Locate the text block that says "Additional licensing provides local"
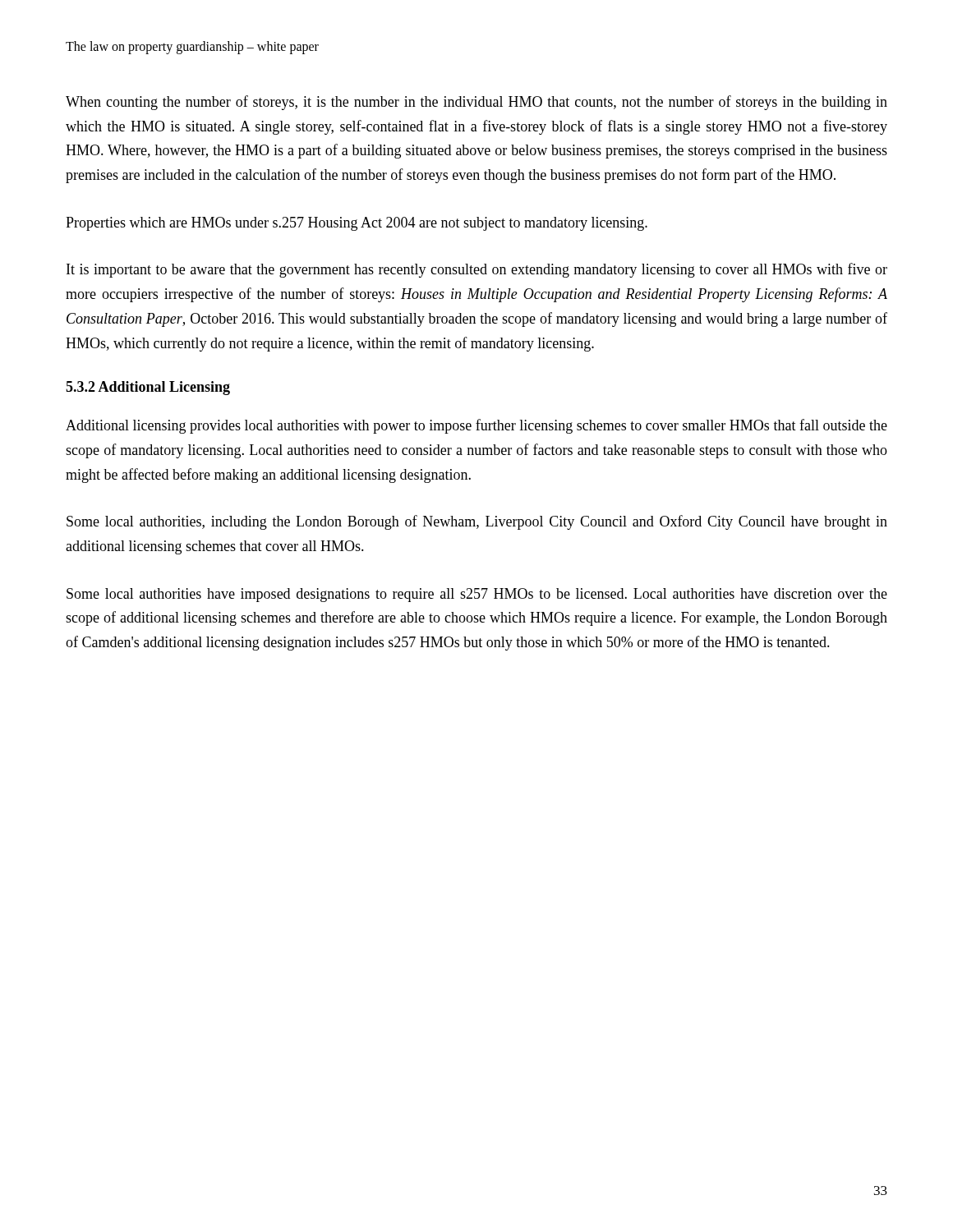The height and width of the screenshot is (1232, 953). click(x=476, y=450)
